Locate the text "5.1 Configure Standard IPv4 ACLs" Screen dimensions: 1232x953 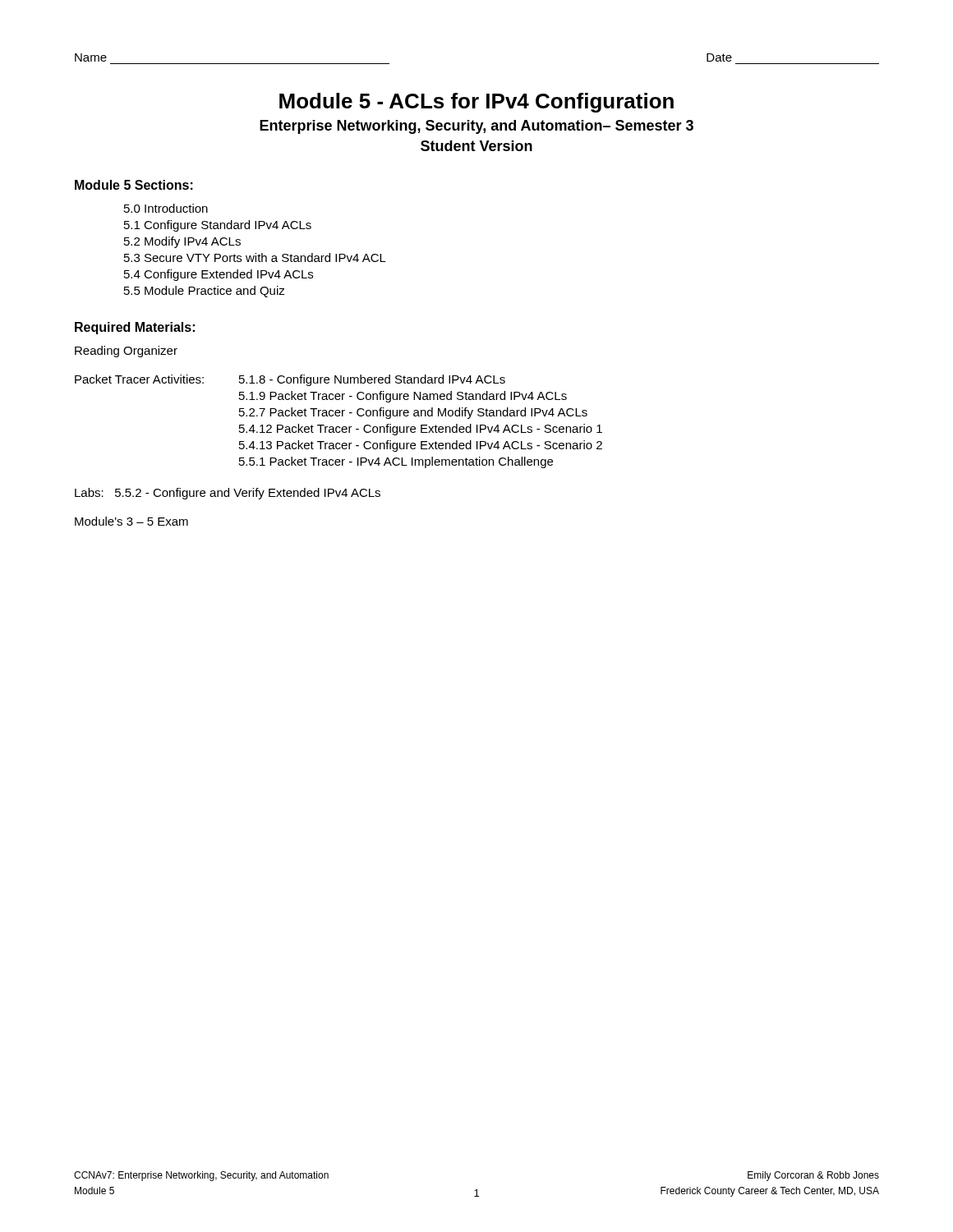[x=217, y=225]
